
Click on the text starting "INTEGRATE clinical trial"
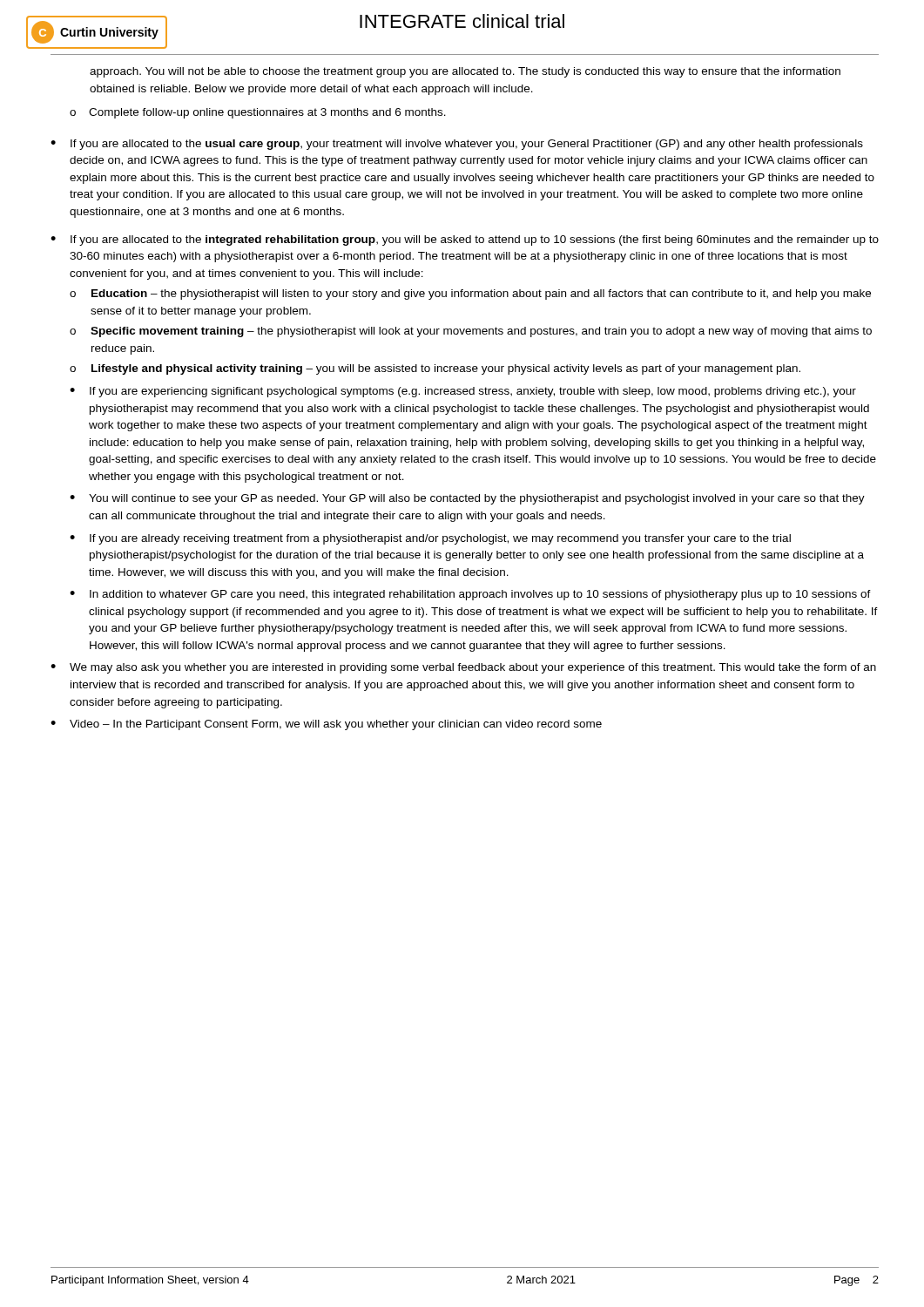[x=462, y=21]
